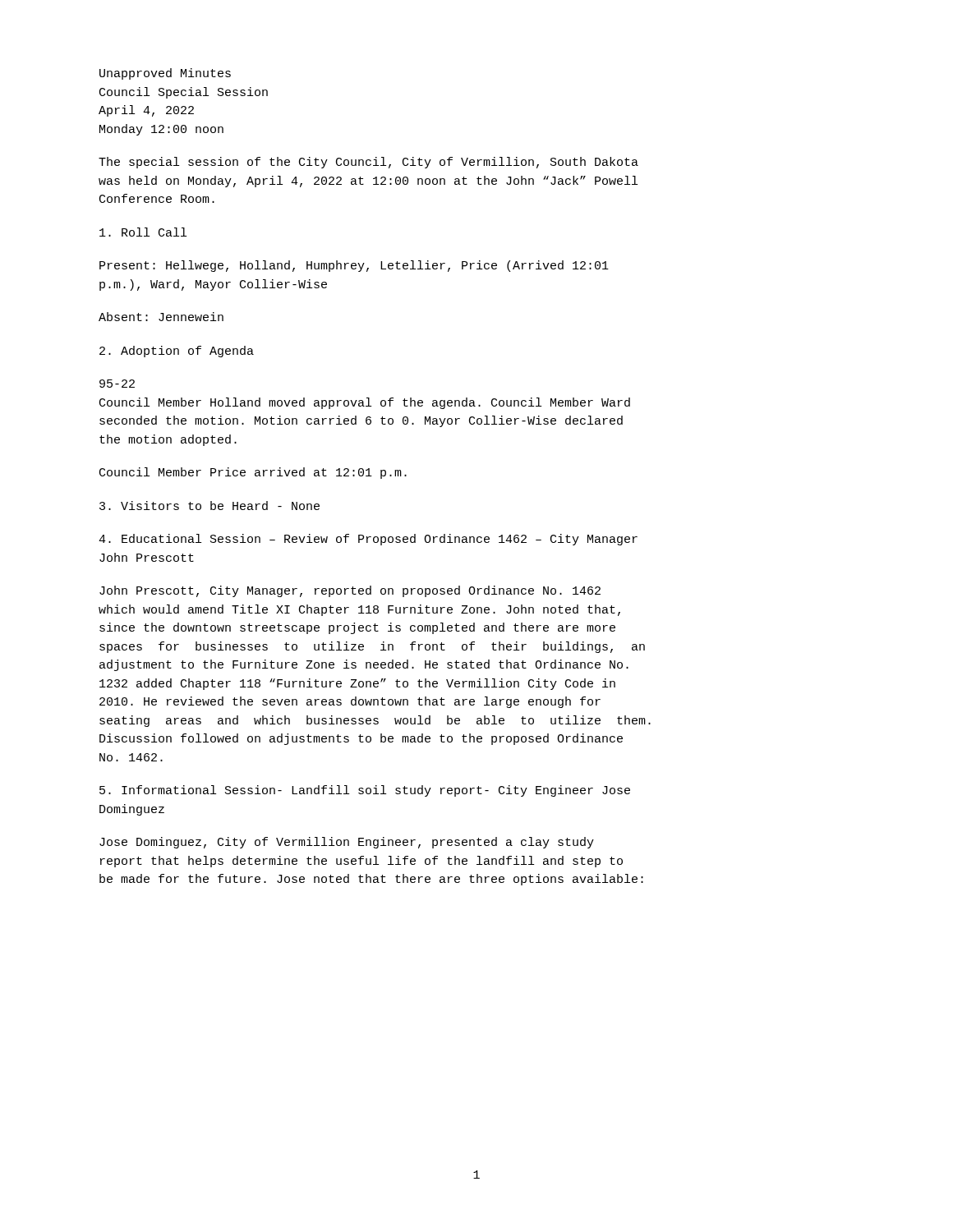Screen dimensions: 1232x953
Task: Select the text block containing "Jose Dominguez, City of Vermillion Engineer, presented"
Action: pyautogui.click(x=372, y=862)
